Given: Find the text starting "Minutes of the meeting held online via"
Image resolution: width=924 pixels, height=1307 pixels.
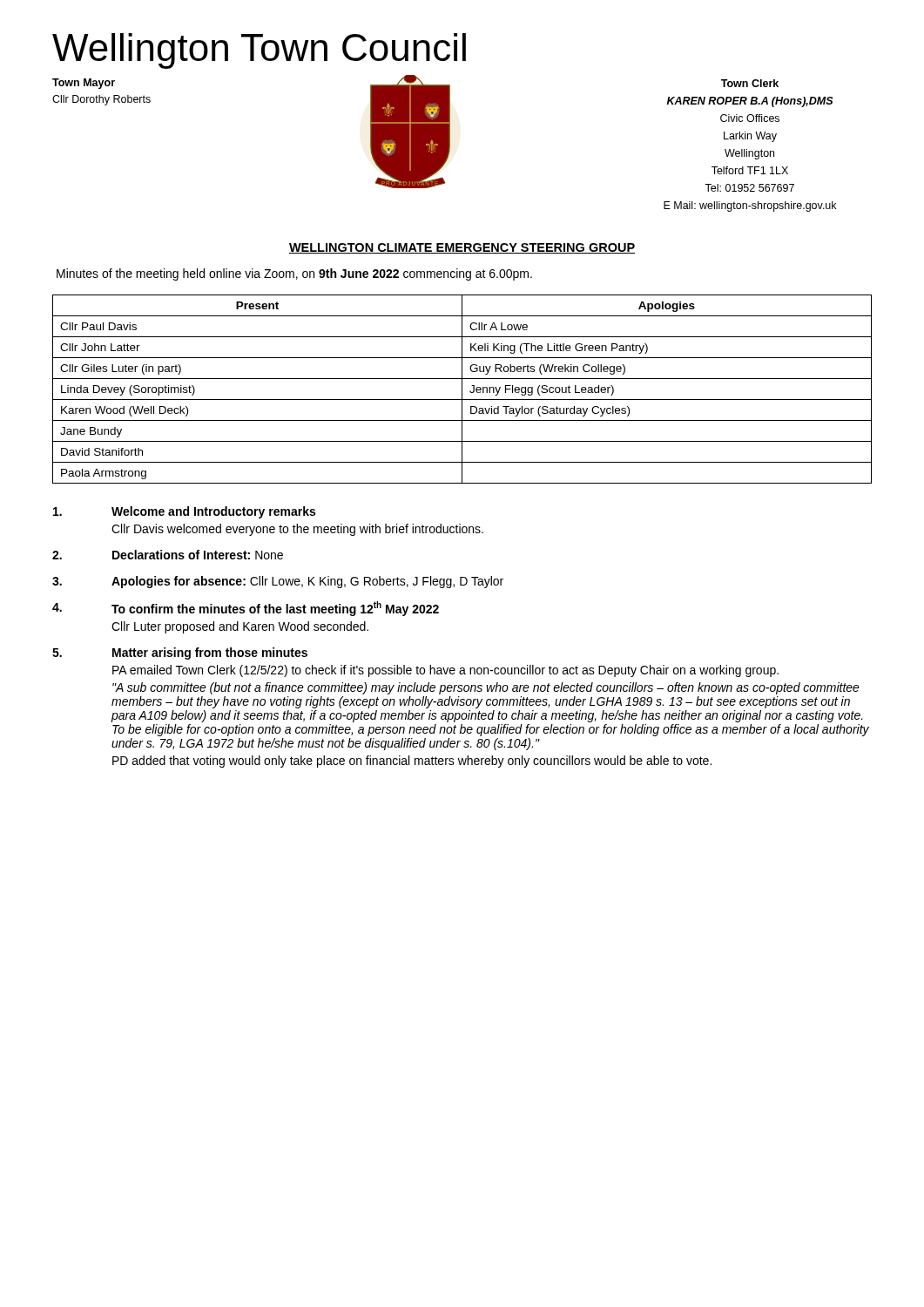Looking at the screenshot, I should coord(294,274).
